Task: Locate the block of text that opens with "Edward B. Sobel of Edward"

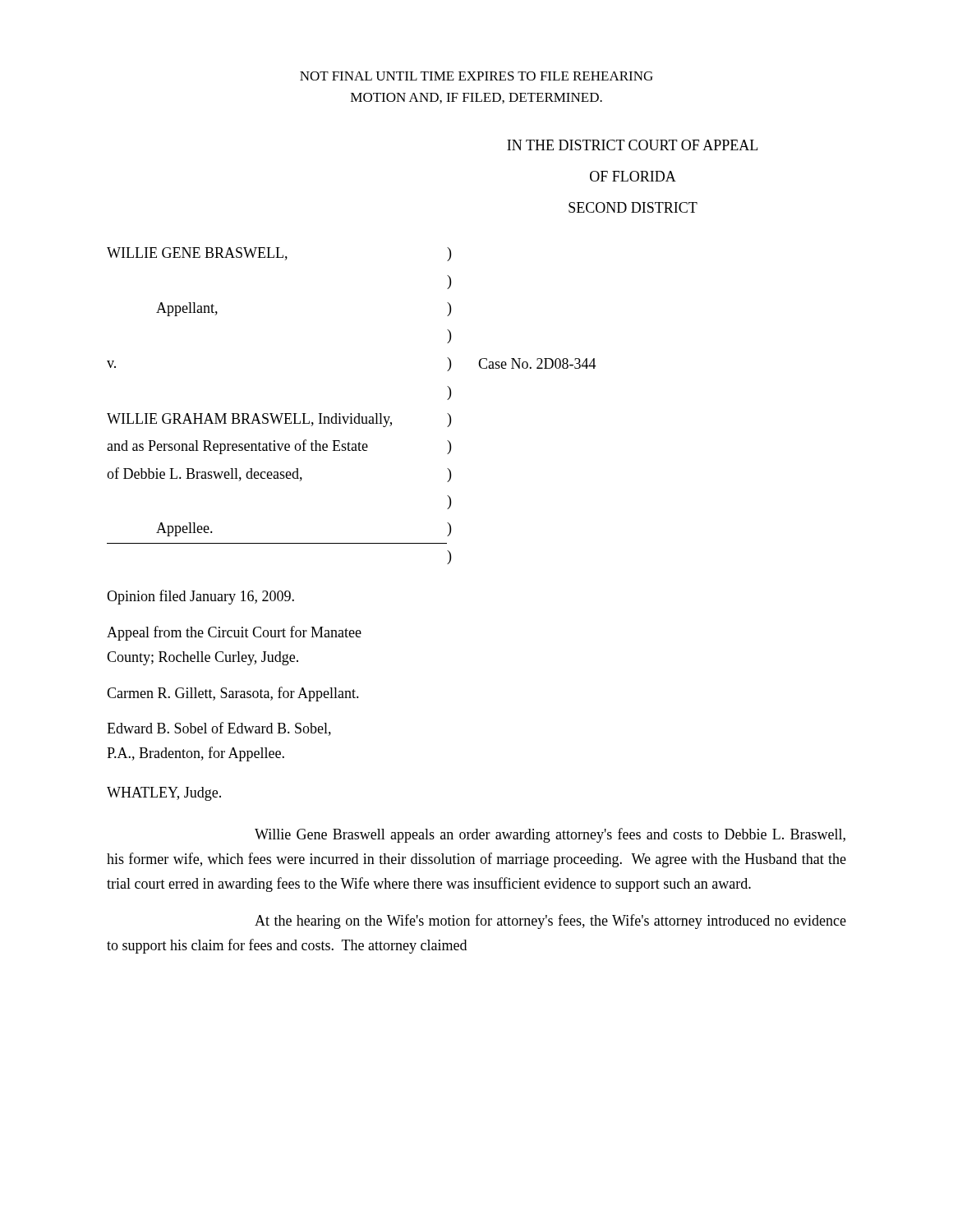Action: point(219,741)
